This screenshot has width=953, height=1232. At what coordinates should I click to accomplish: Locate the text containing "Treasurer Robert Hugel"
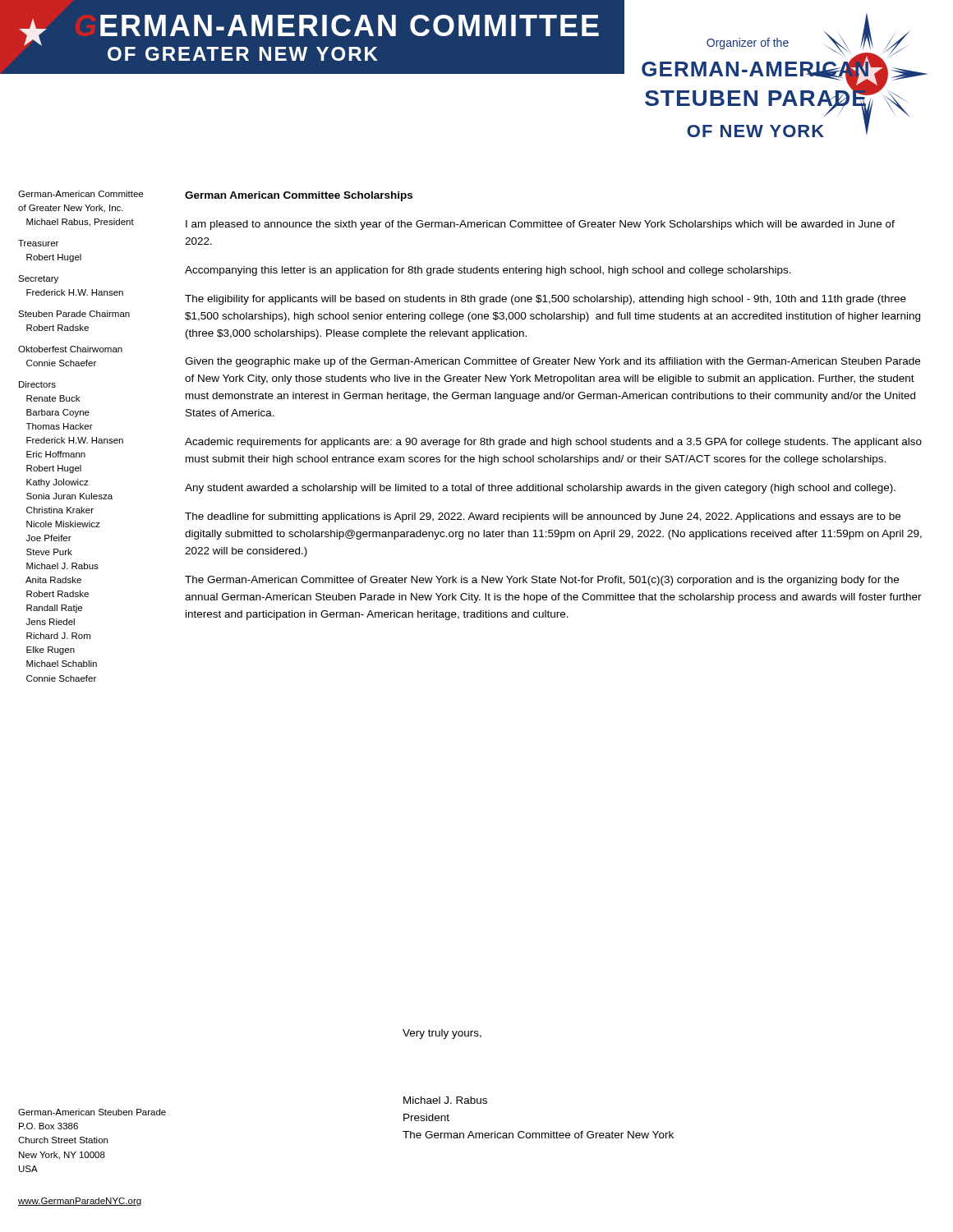click(50, 250)
